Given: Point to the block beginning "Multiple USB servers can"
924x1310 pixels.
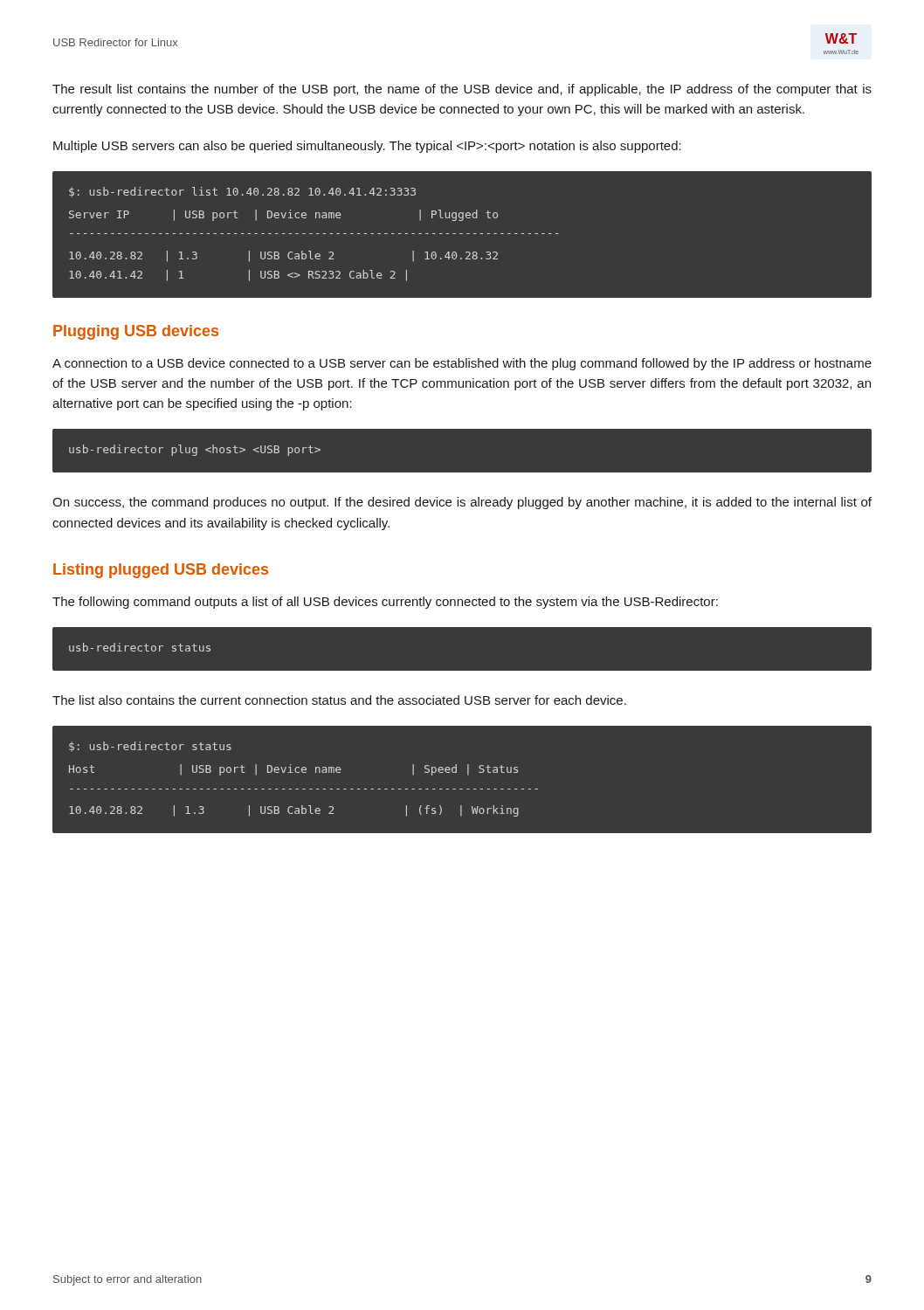Looking at the screenshot, I should [367, 145].
